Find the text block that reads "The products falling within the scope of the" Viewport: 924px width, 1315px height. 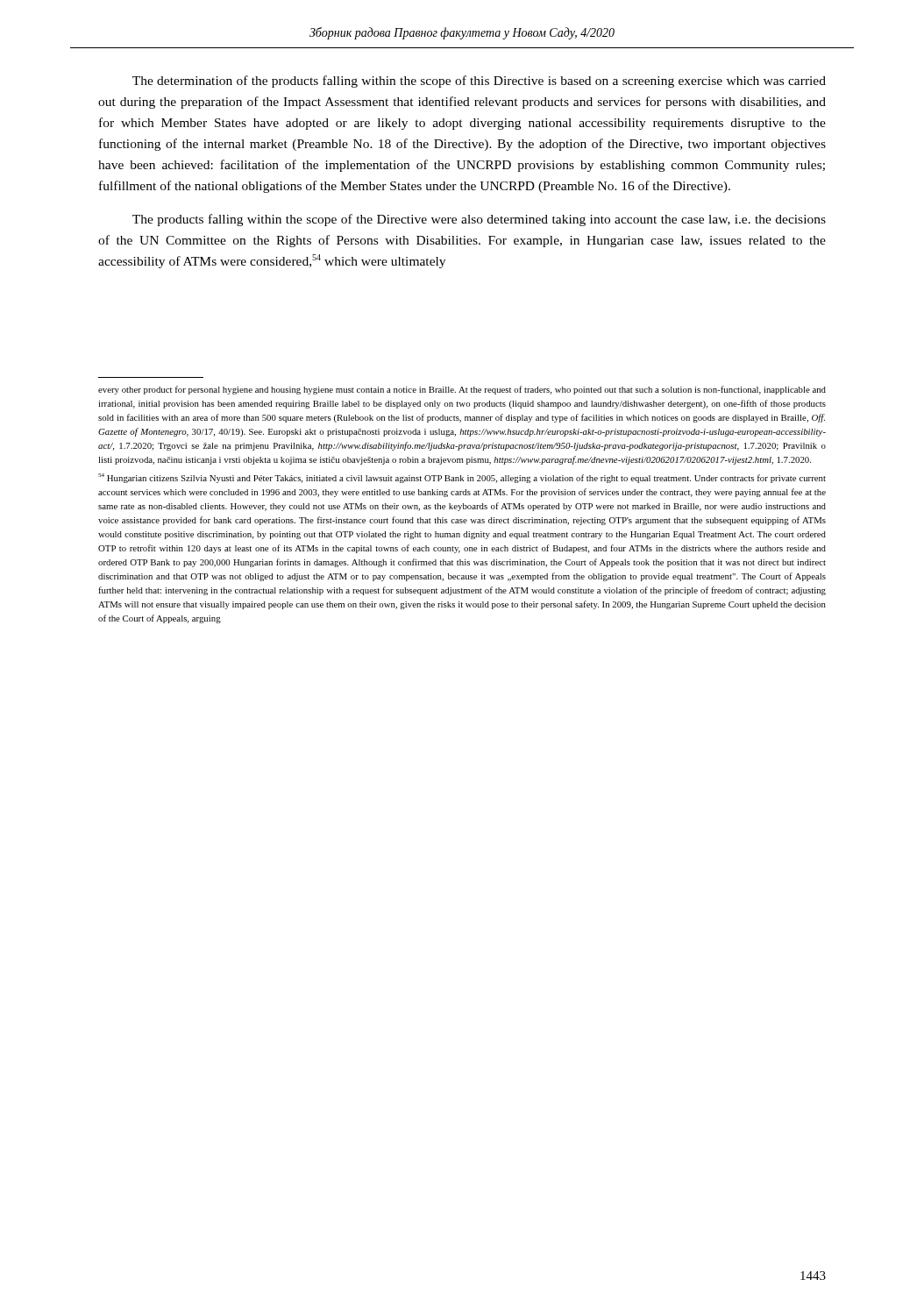pyautogui.click(x=462, y=240)
